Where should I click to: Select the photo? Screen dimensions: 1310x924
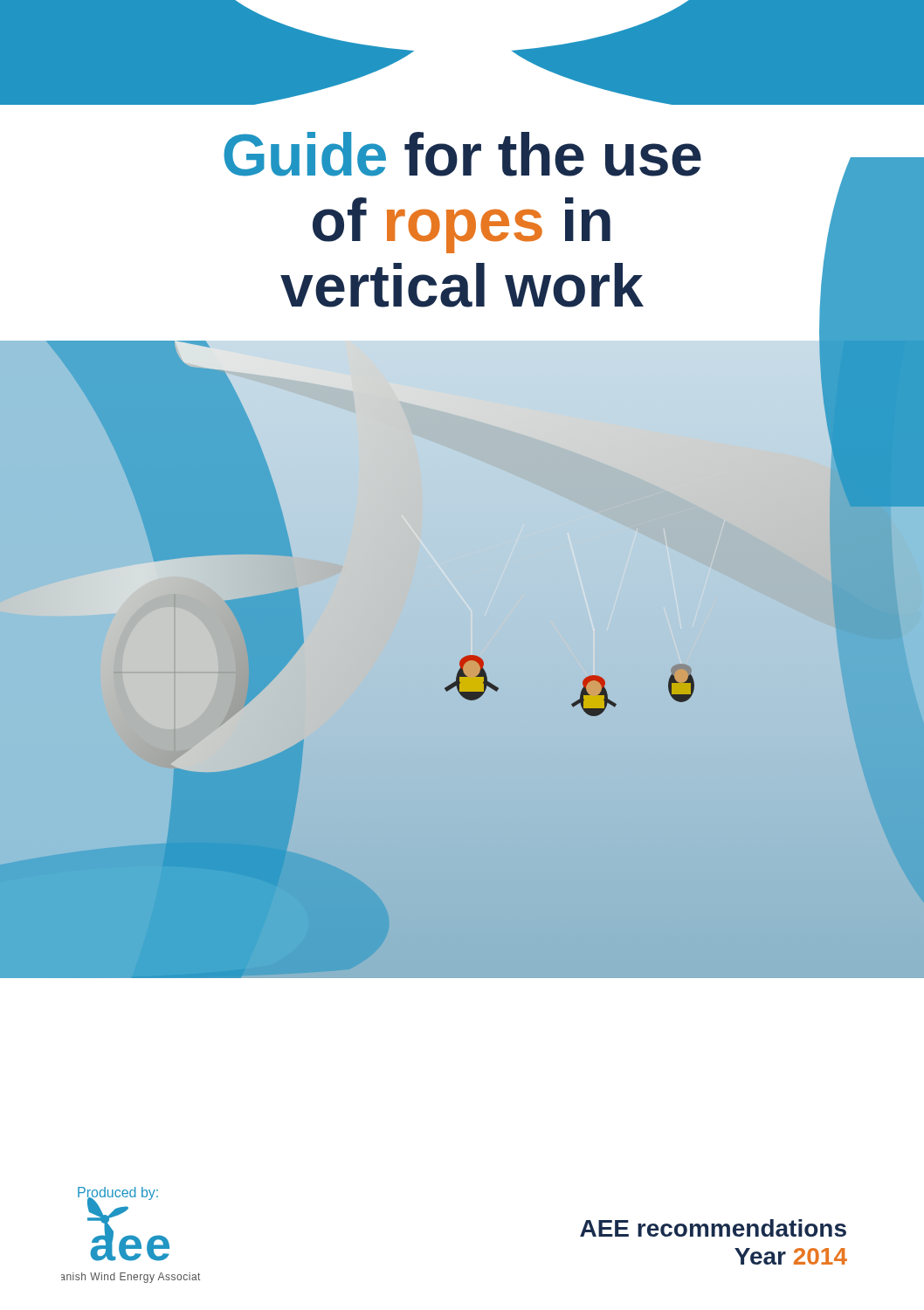click(x=462, y=659)
